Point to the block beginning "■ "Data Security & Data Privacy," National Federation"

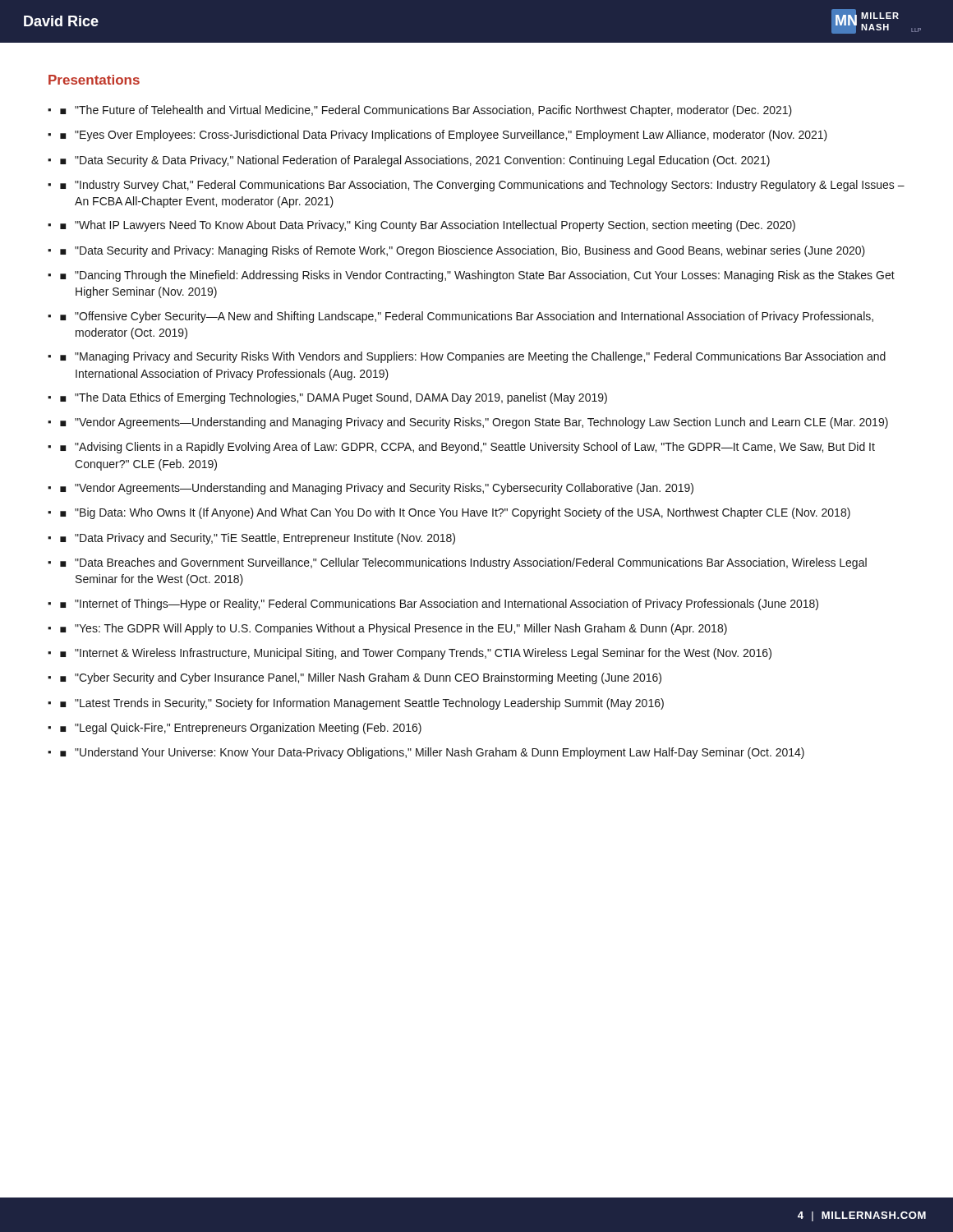415,160
